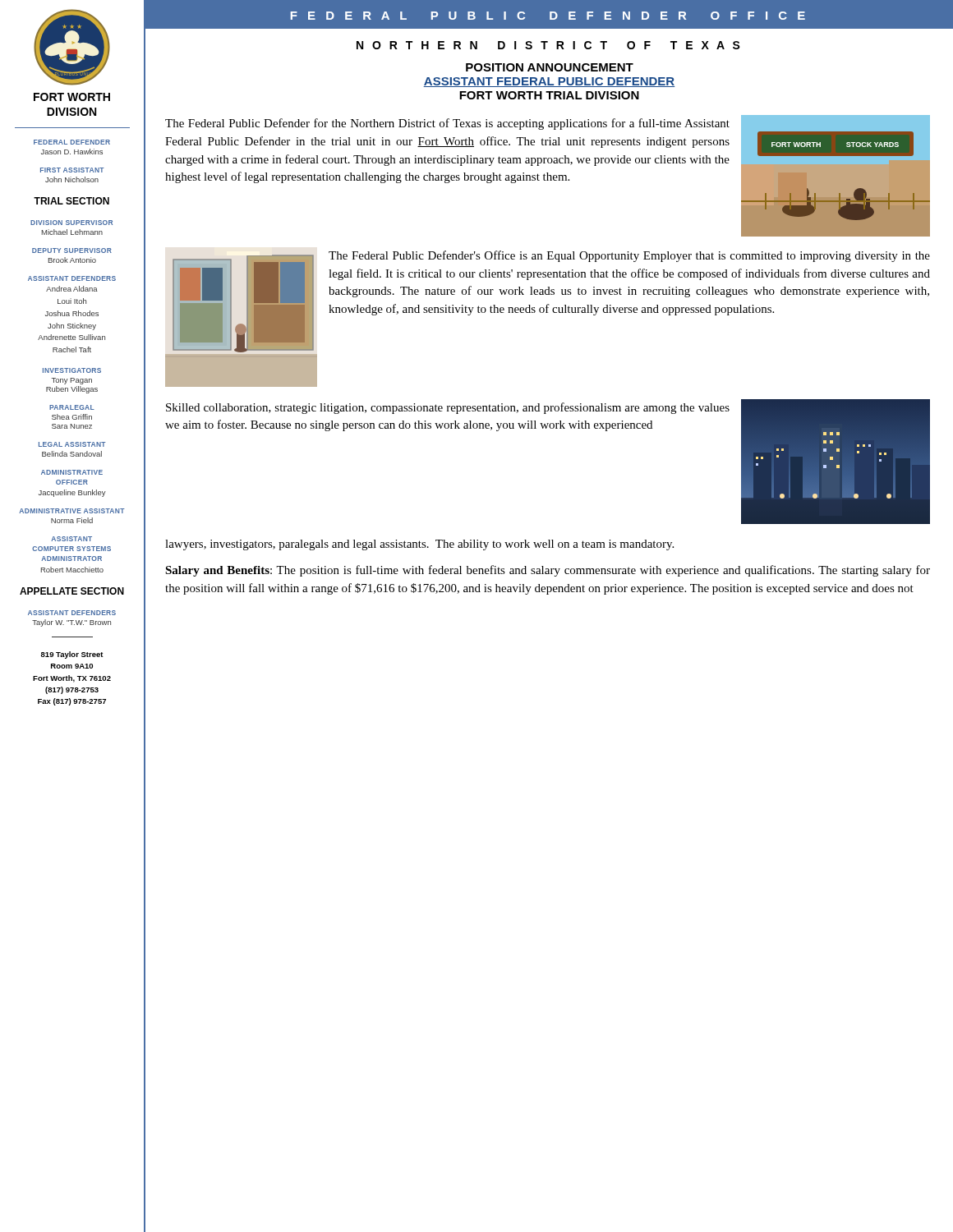Find the region starting "The Federal Public Defender for the"
The width and height of the screenshot is (953, 1232).
(447, 150)
